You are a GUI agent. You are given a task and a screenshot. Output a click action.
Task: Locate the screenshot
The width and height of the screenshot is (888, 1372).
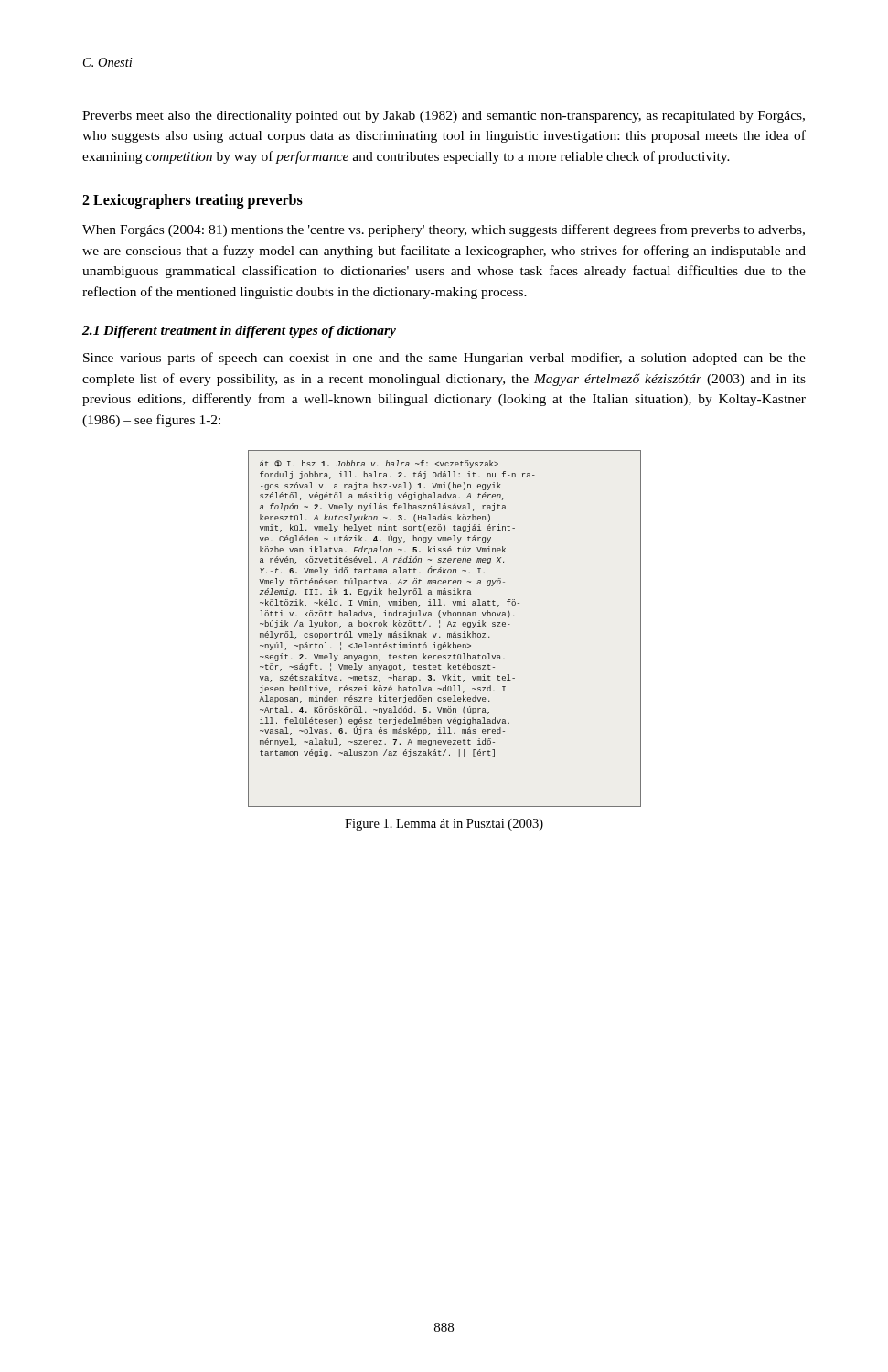tap(444, 629)
